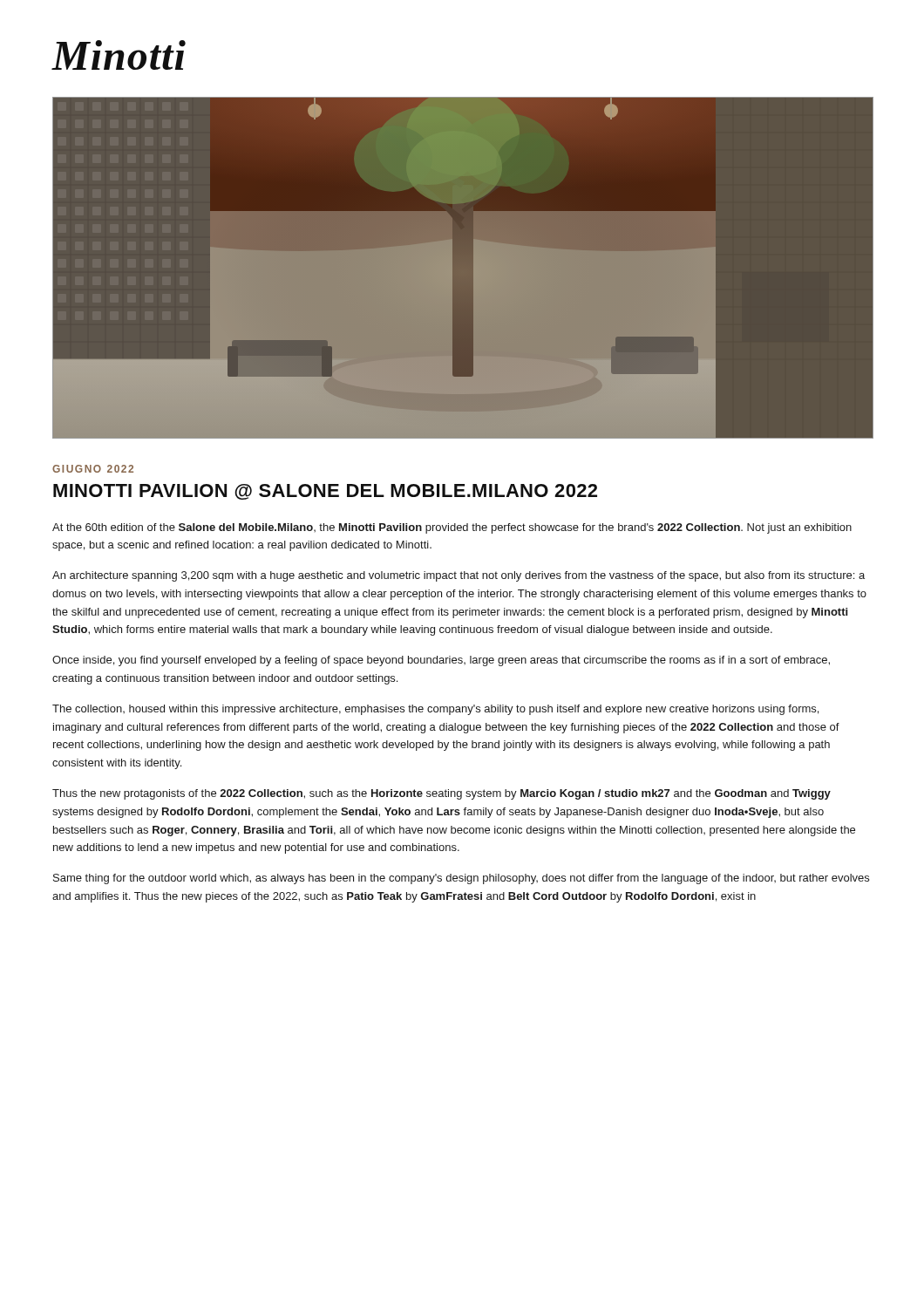Navigate to the text starting "The collection, housed within this"
924x1308 pixels.
click(x=446, y=736)
